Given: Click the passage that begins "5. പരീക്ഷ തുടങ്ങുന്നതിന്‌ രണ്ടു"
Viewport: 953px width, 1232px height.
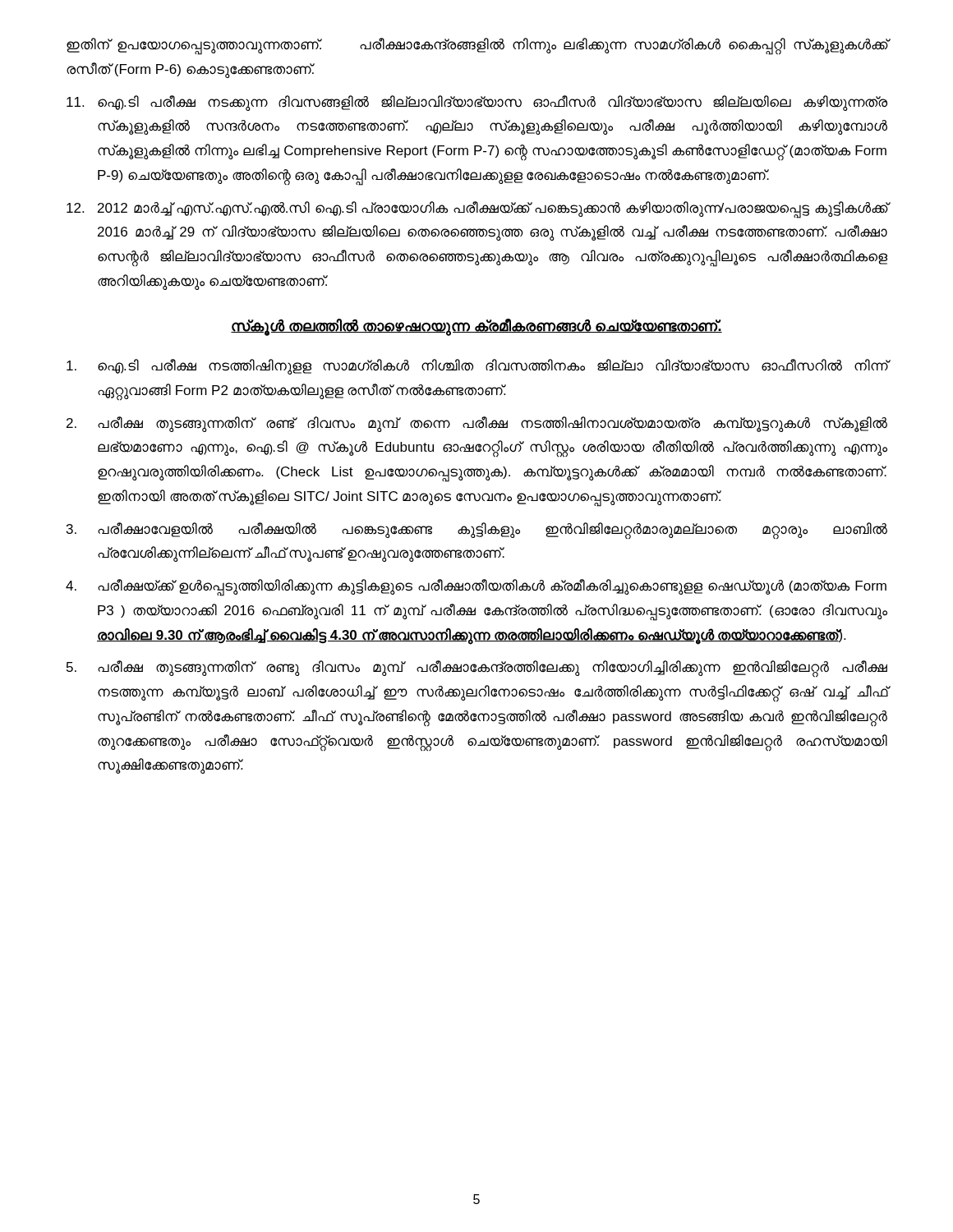Looking at the screenshot, I should 476,717.
